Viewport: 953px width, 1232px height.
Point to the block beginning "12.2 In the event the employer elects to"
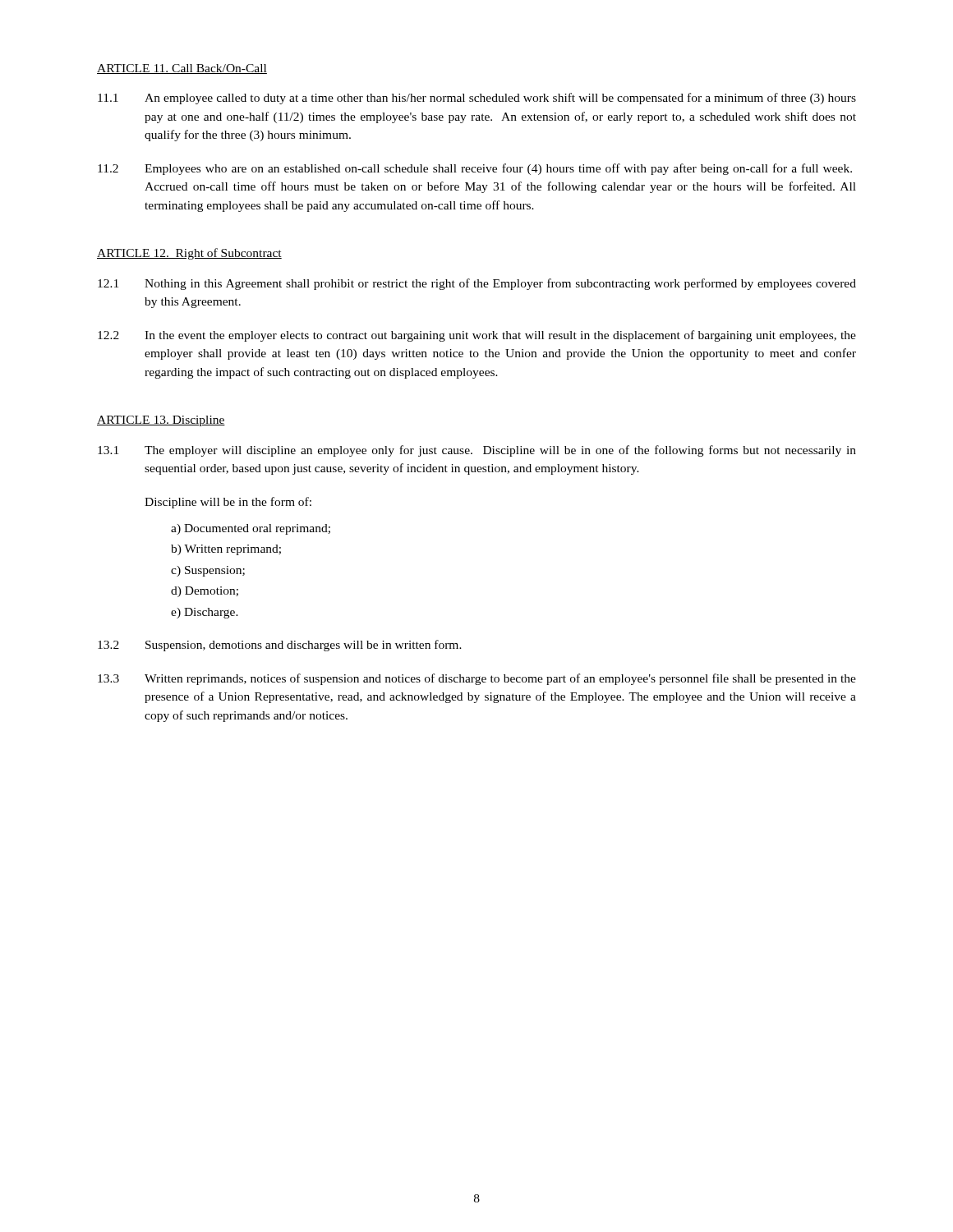476,354
